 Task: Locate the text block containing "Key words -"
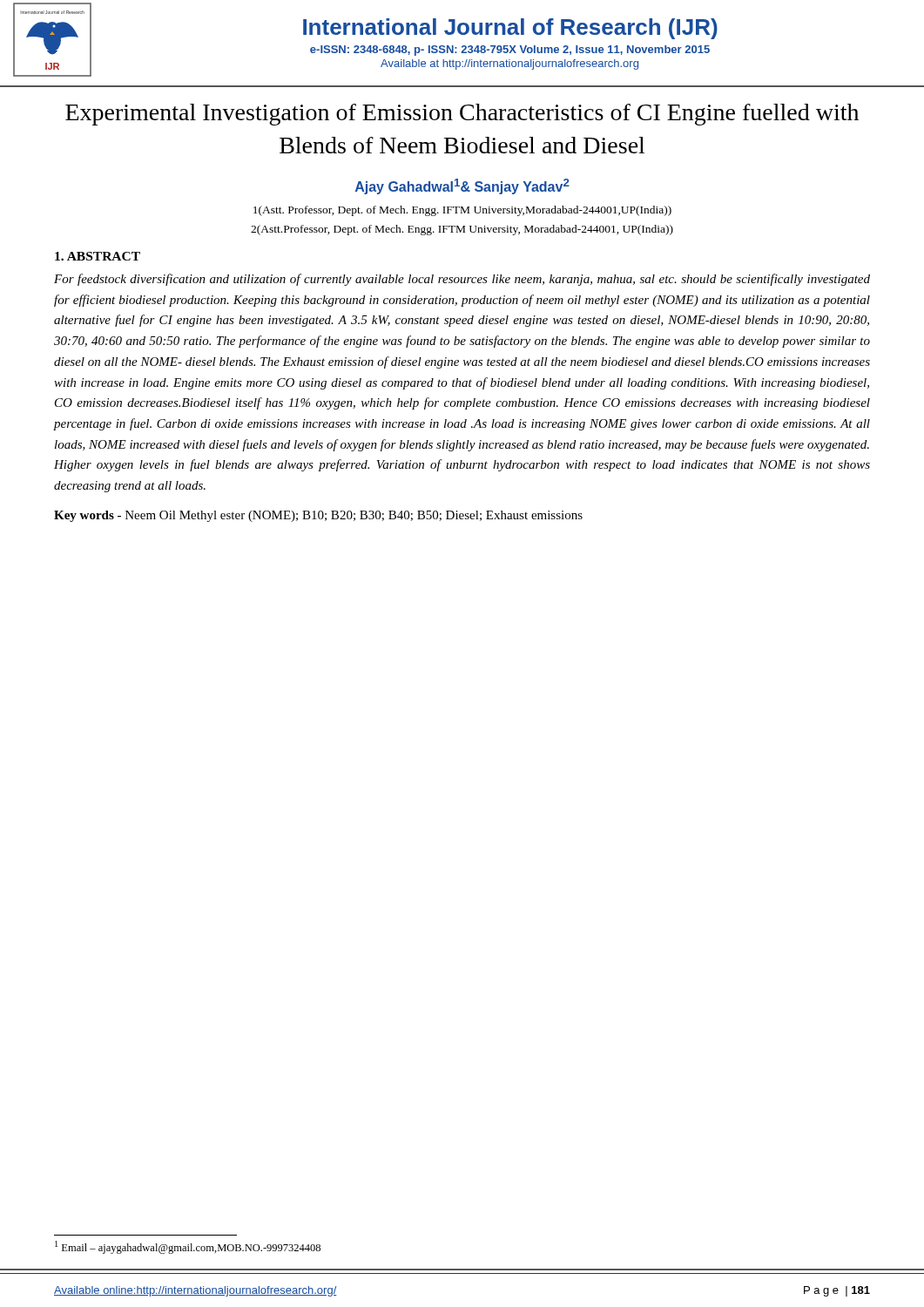(318, 515)
